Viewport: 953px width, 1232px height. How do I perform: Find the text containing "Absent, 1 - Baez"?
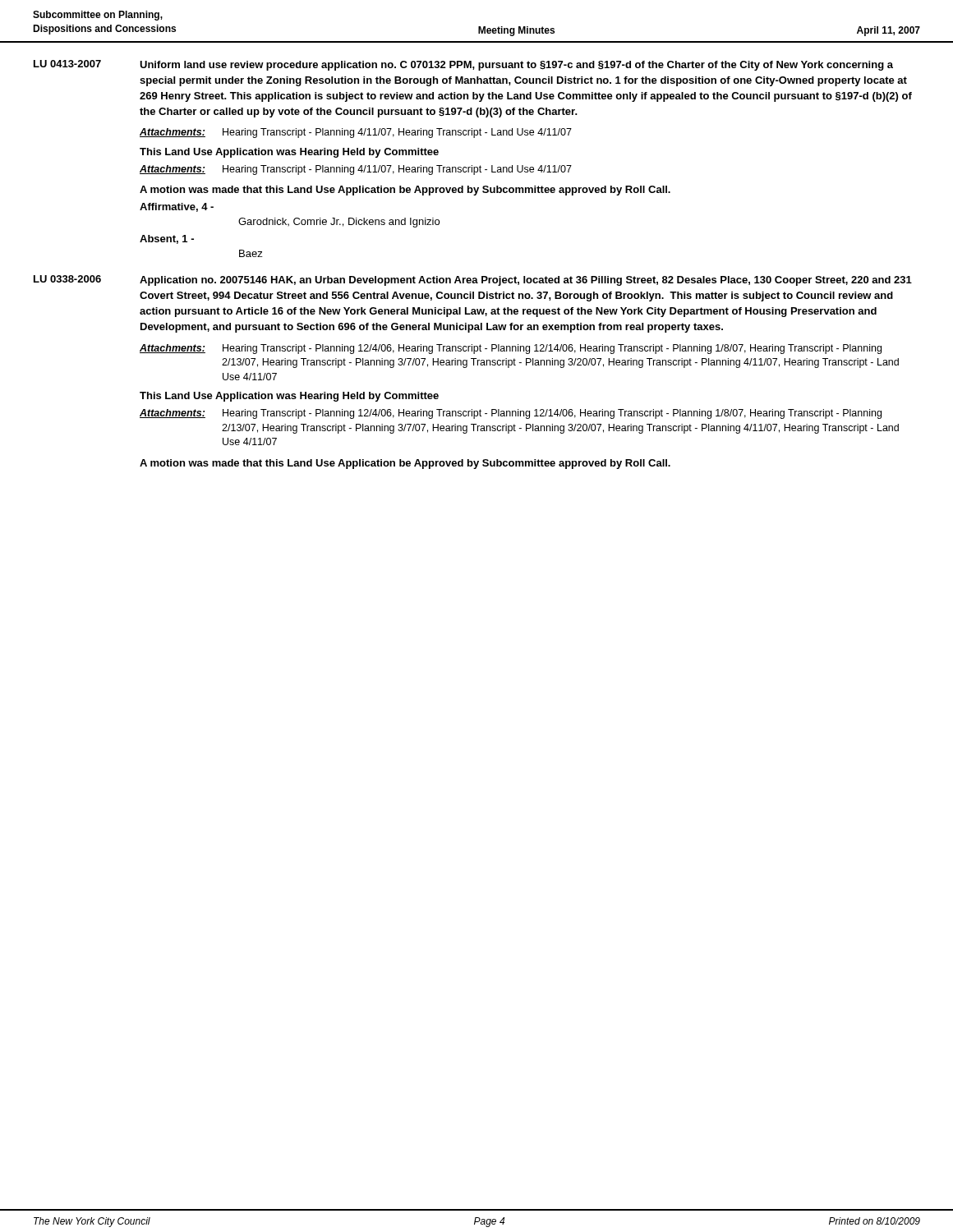(167, 239)
